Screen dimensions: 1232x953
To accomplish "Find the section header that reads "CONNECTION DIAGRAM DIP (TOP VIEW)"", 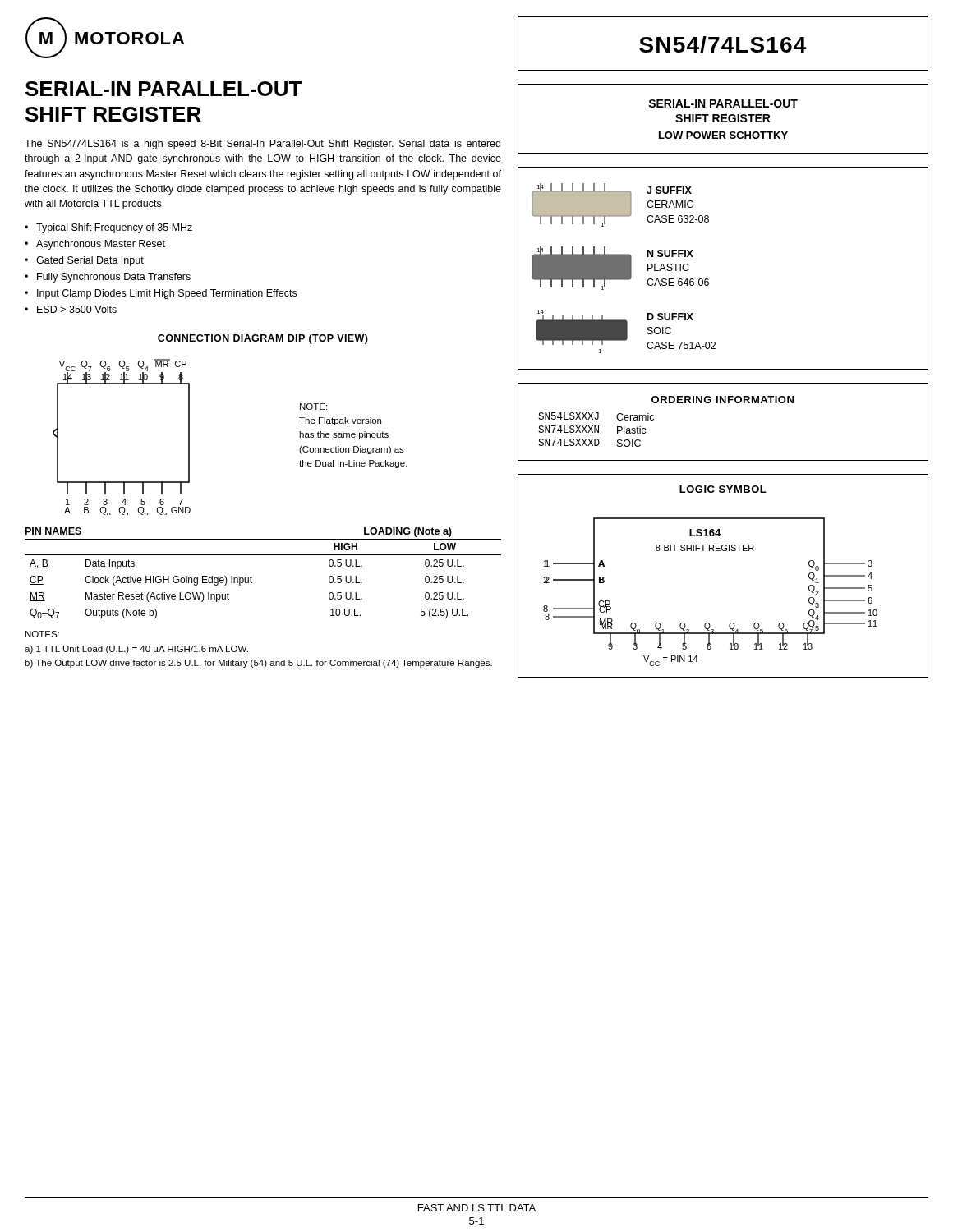I will (x=263, y=338).
